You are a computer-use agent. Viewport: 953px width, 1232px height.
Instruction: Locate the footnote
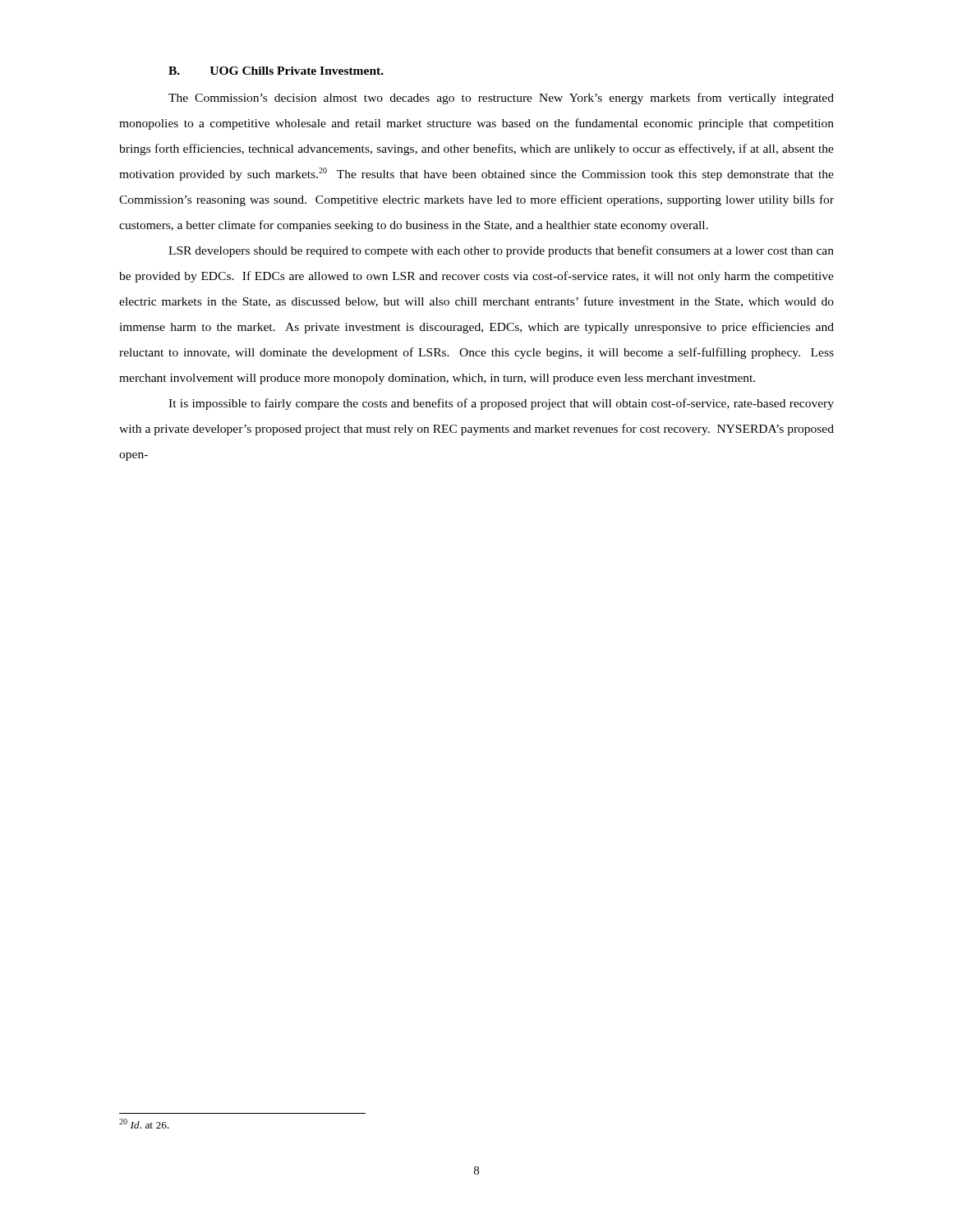(x=242, y=1125)
